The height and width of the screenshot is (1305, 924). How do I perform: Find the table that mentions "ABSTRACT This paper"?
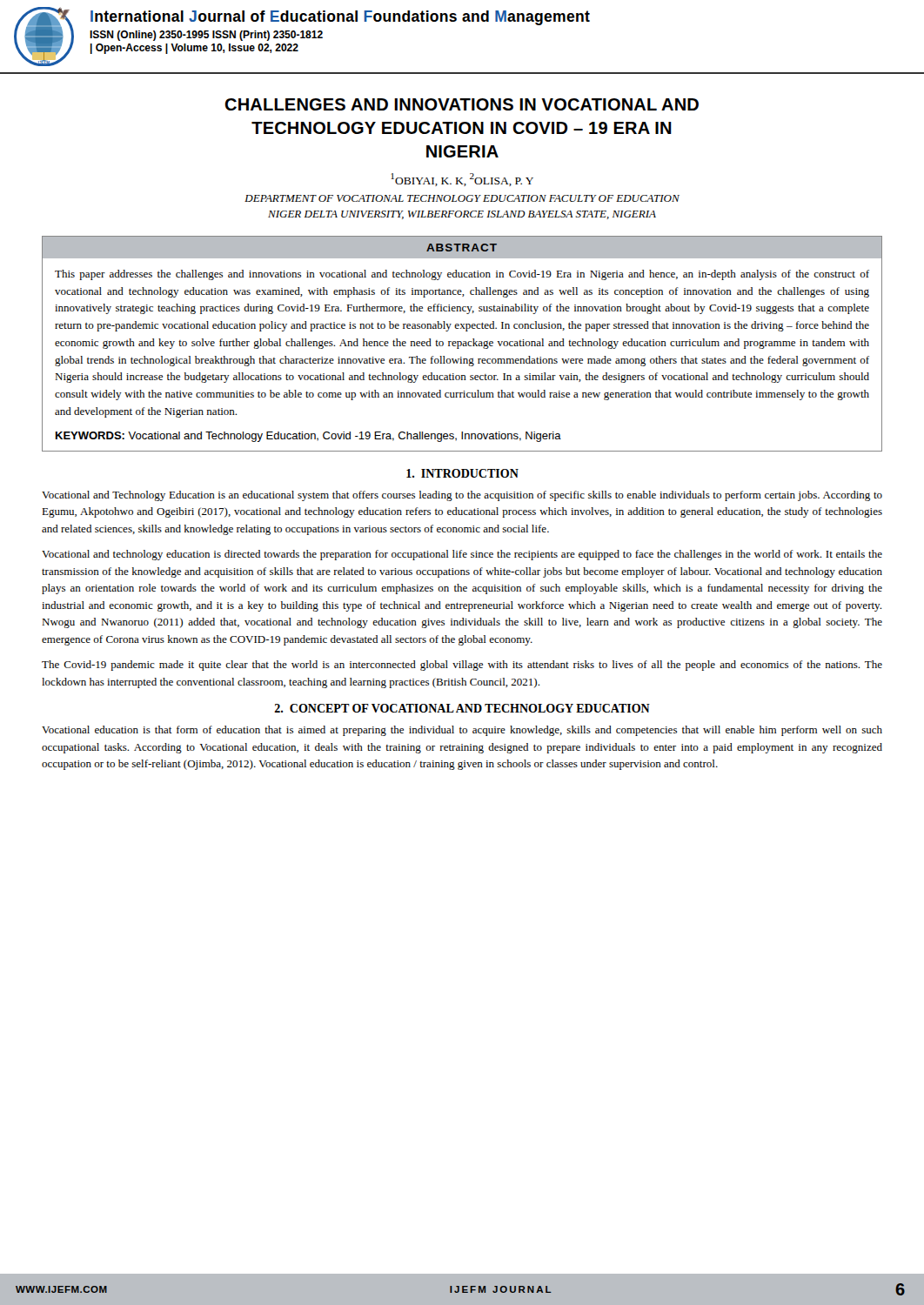coord(462,343)
